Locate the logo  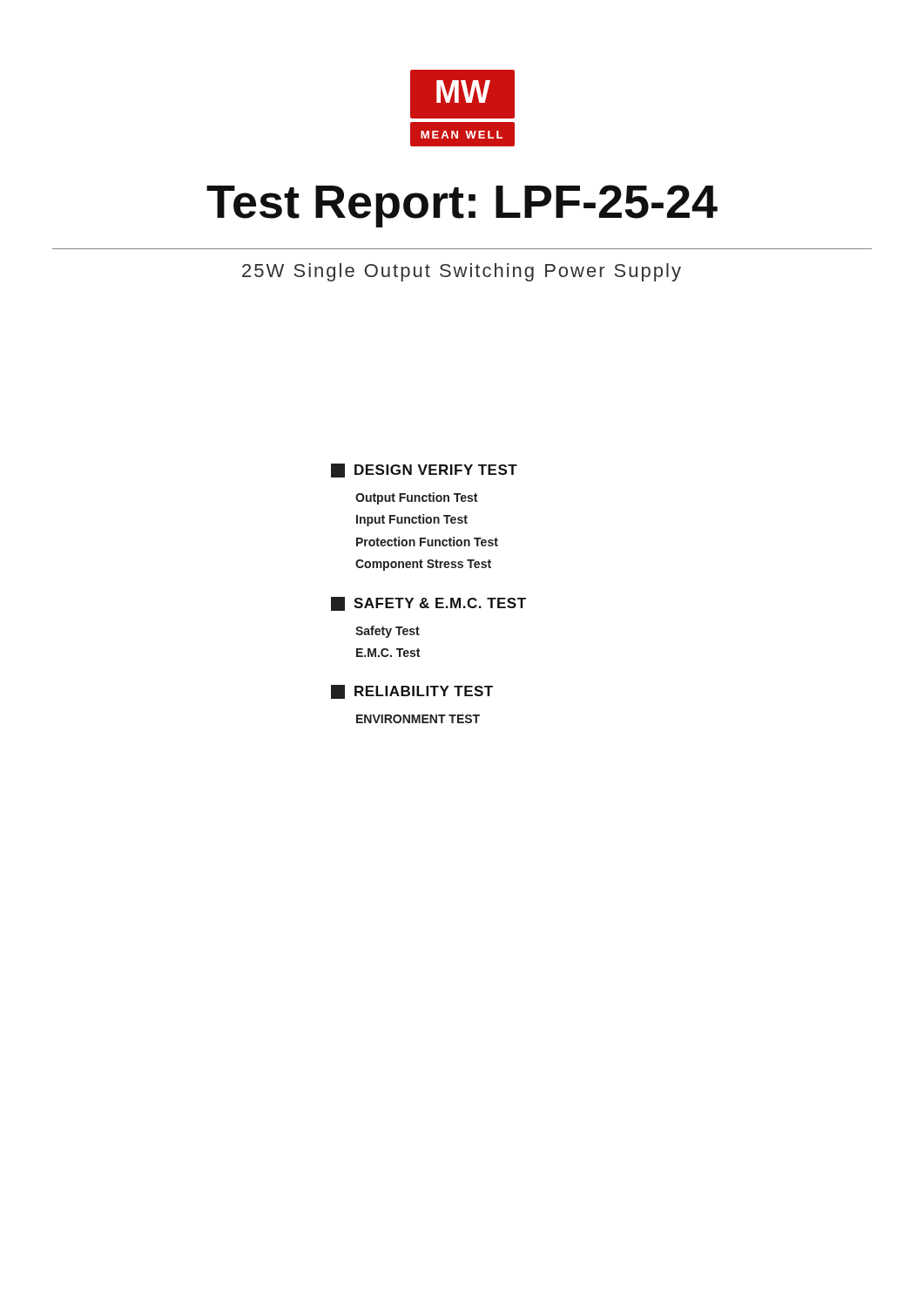pyautogui.click(x=462, y=109)
